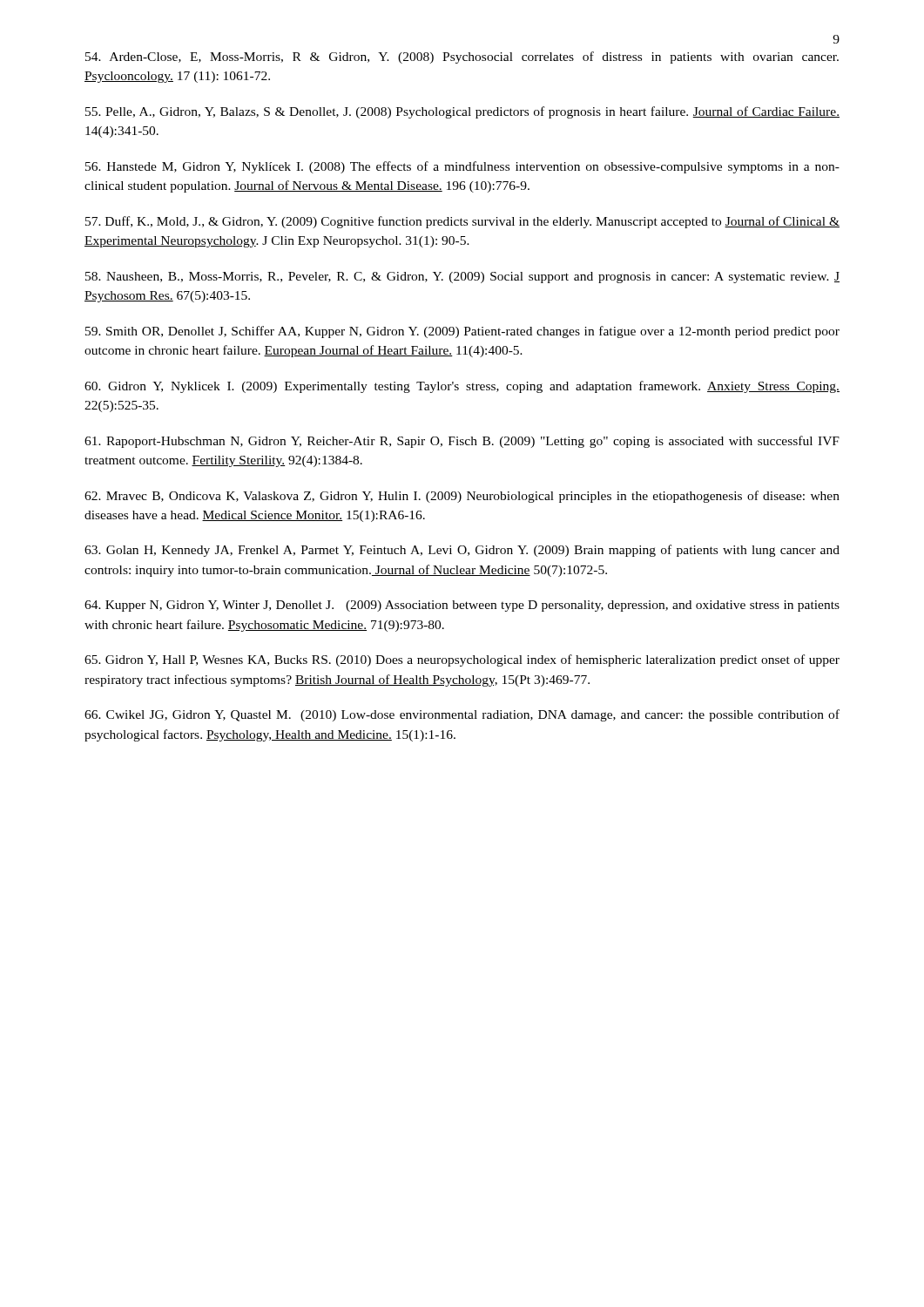Locate the list item containing "63. Golan H, Kennedy JA, Frenkel"
This screenshot has height=1307, width=924.
pos(462,560)
